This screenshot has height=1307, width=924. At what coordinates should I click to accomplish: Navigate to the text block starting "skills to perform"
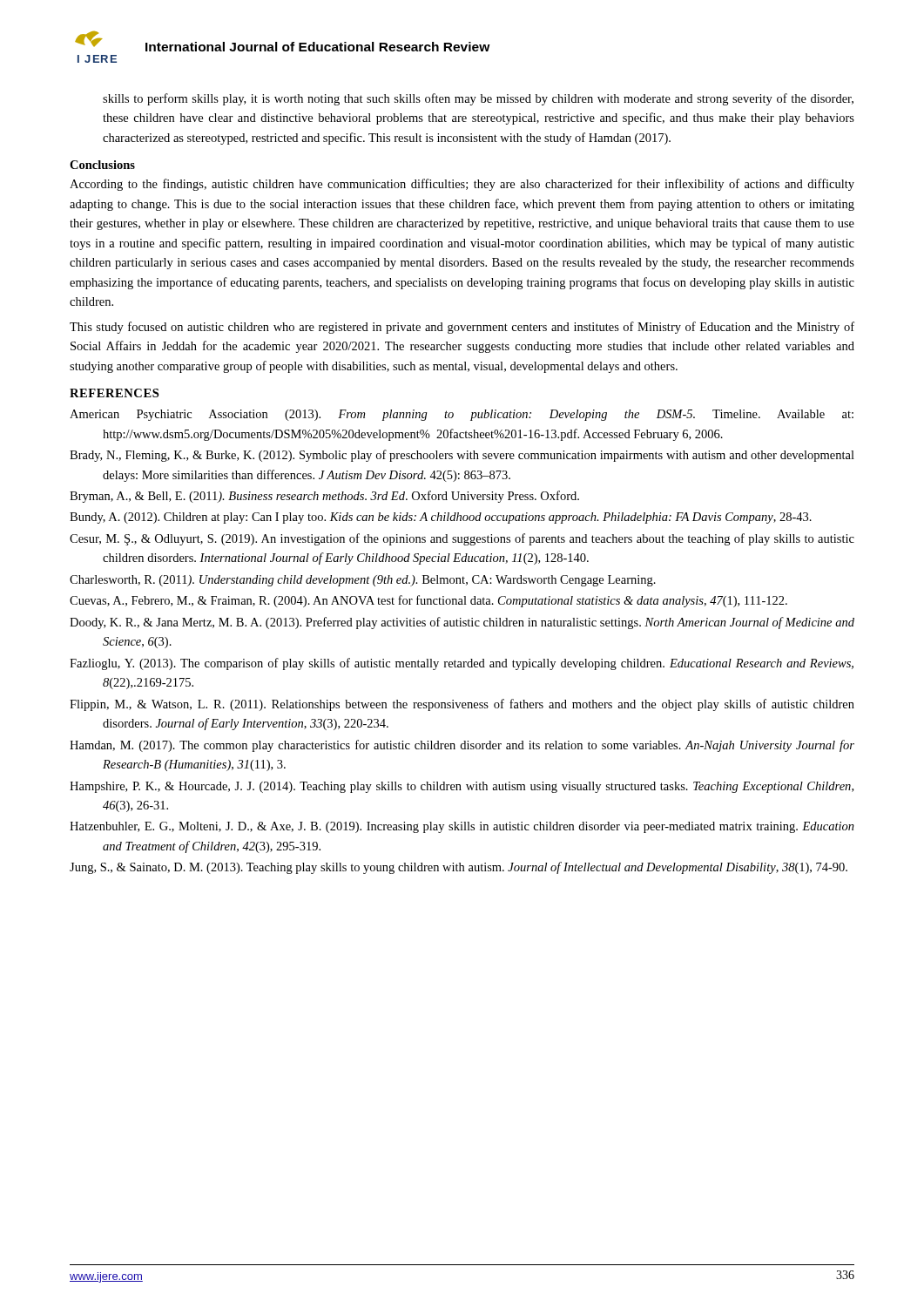click(x=479, y=118)
